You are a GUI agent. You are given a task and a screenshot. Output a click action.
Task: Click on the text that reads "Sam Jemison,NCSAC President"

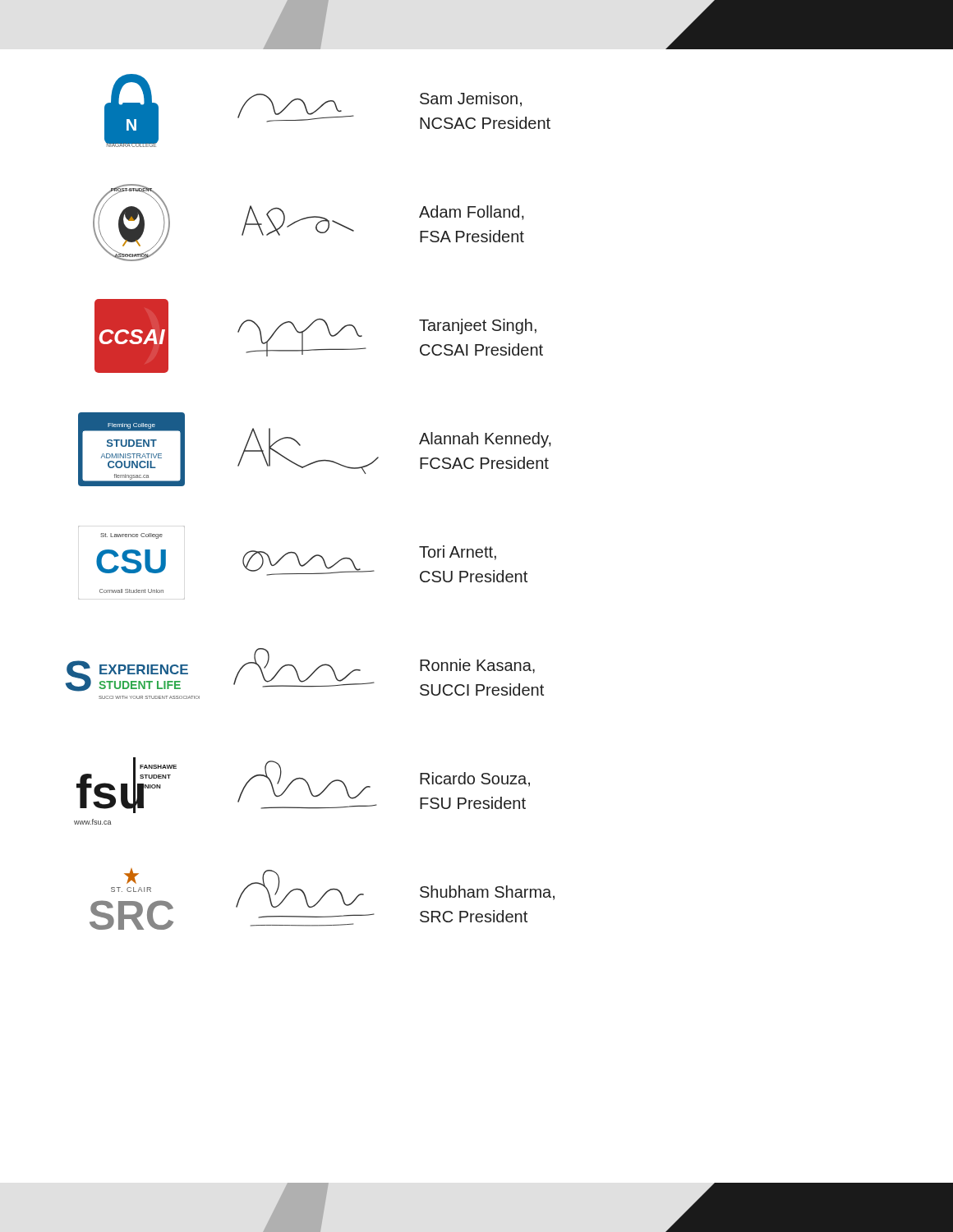pos(485,111)
